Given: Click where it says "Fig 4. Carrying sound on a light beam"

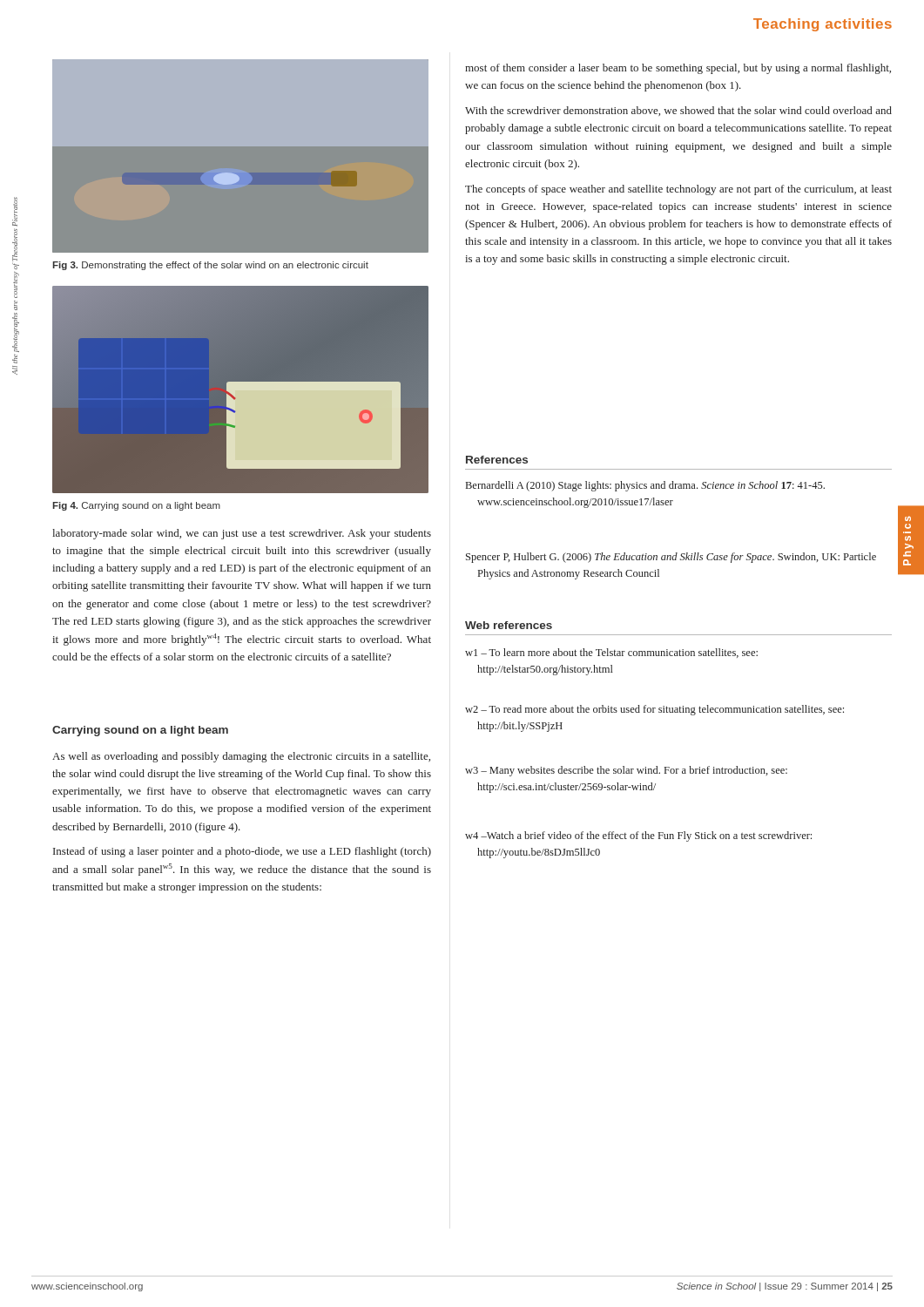Looking at the screenshot, I should click(x=136, y=505).
